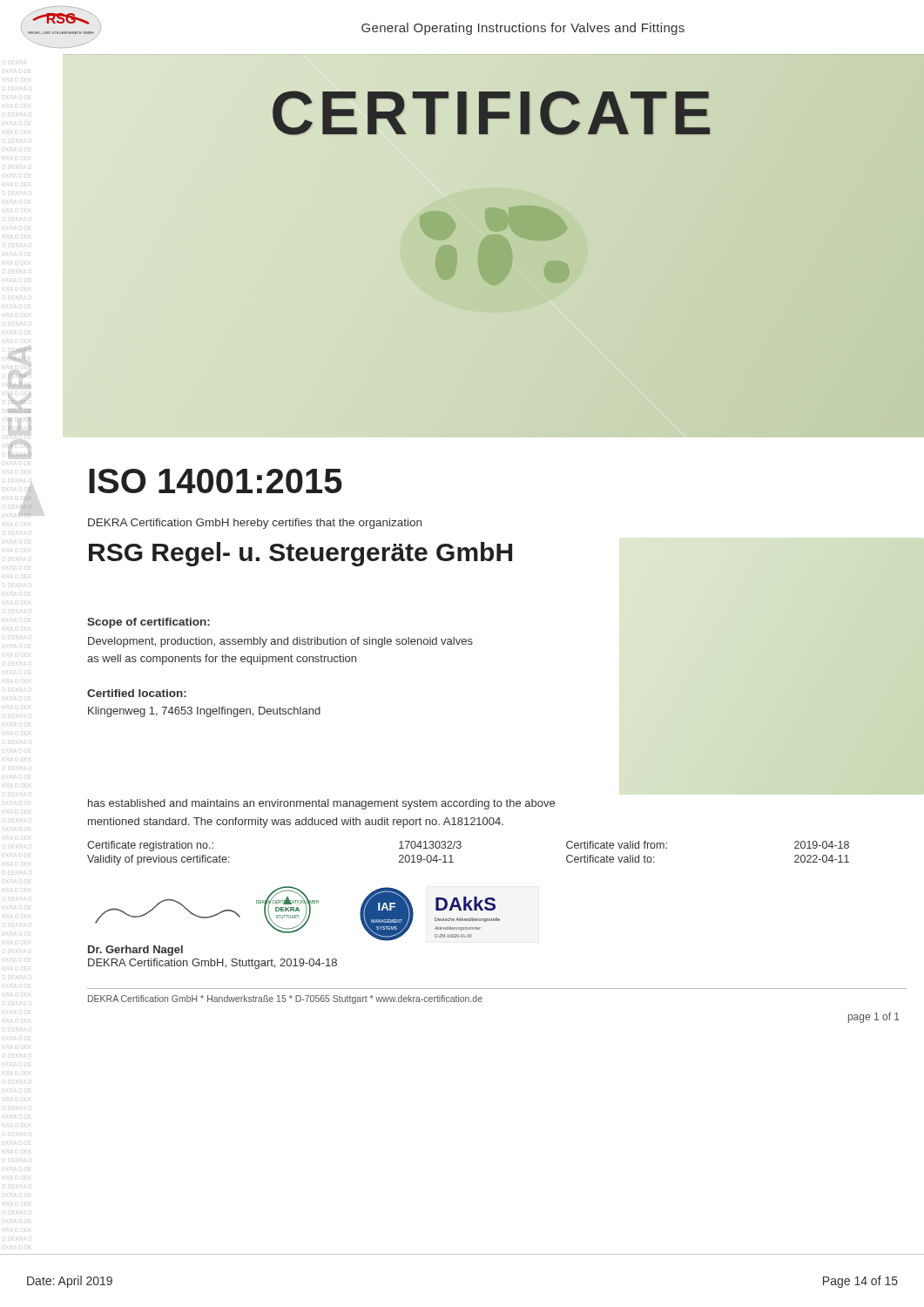Select the element starting "has established and maintains an"

(321, 812)
